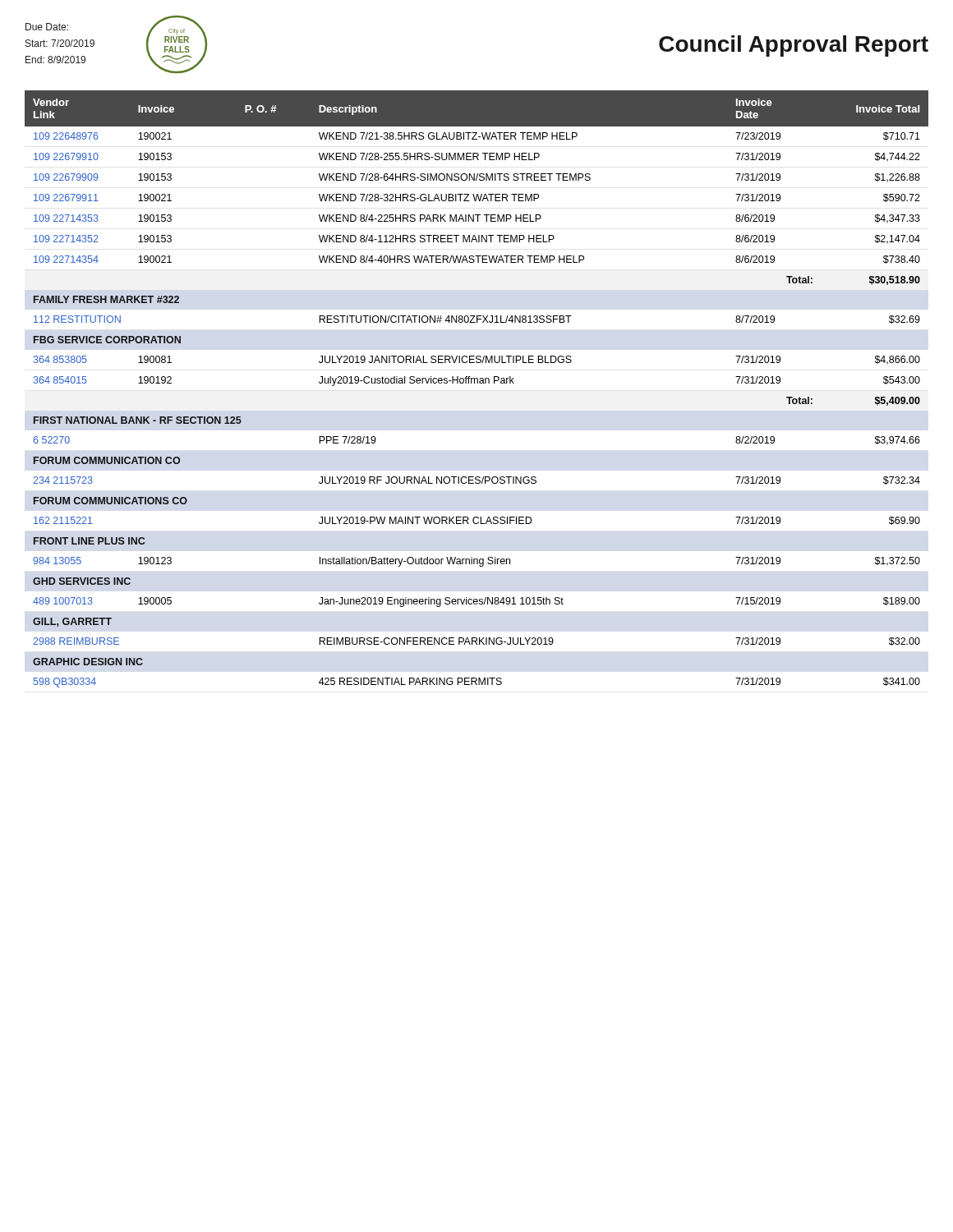Select the table that reads "984 13055"
Viewport: 953px width, 1232px height.
[x=476, y=391]
